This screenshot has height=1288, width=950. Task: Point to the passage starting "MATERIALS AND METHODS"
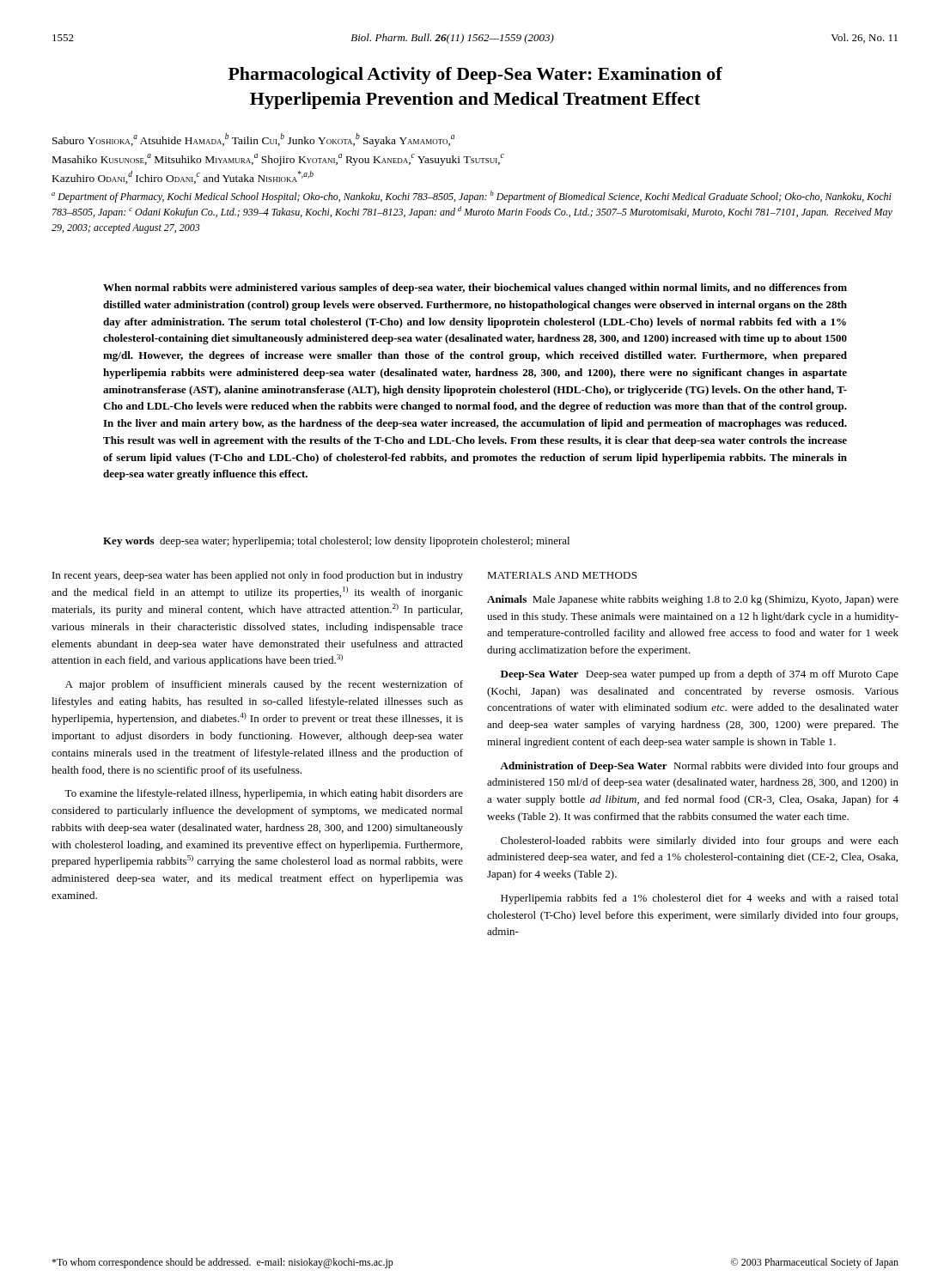point(562,575)
